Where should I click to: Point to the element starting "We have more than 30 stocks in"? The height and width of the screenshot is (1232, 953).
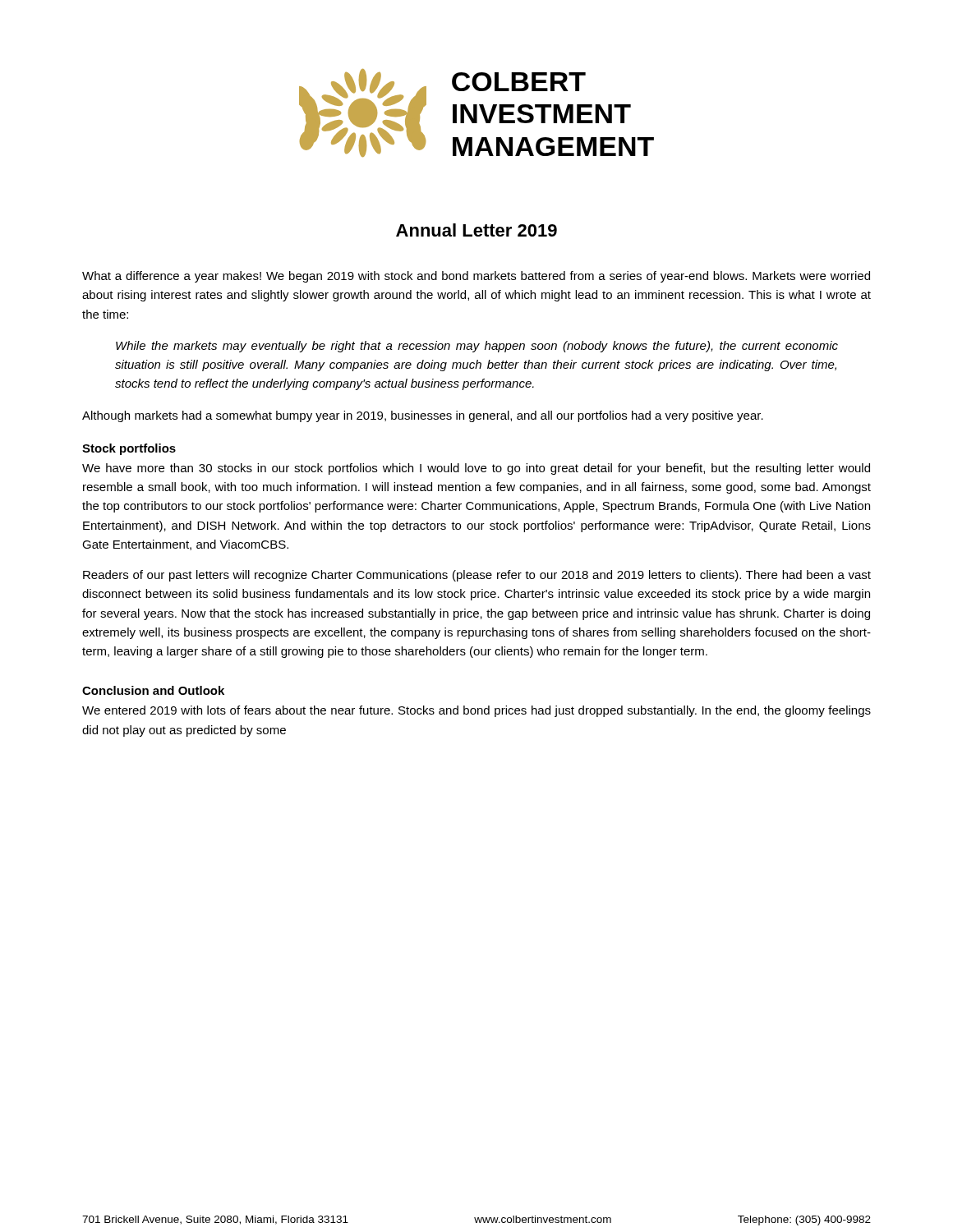pos(476,506)
